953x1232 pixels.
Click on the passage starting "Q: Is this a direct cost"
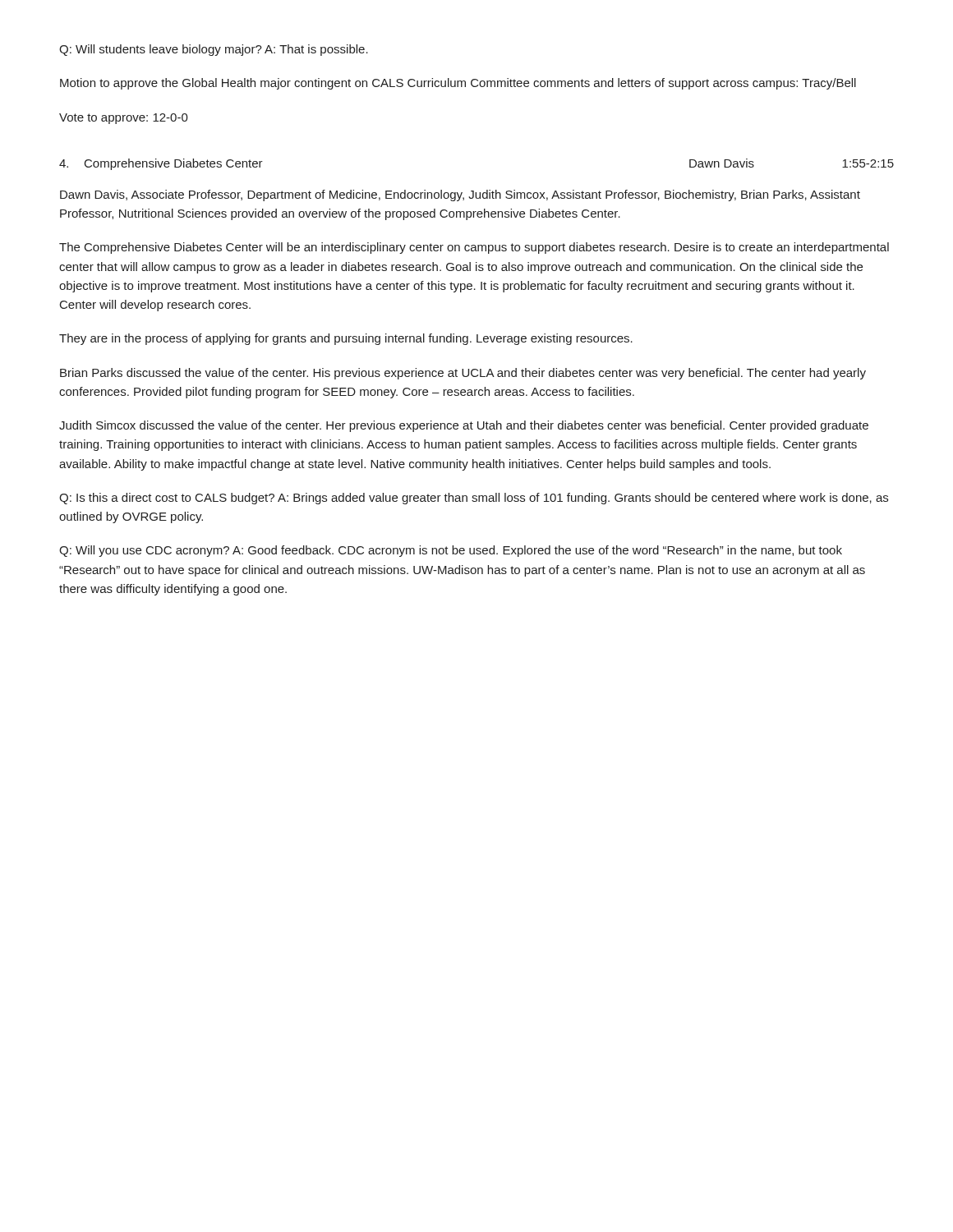pos(474,507)
